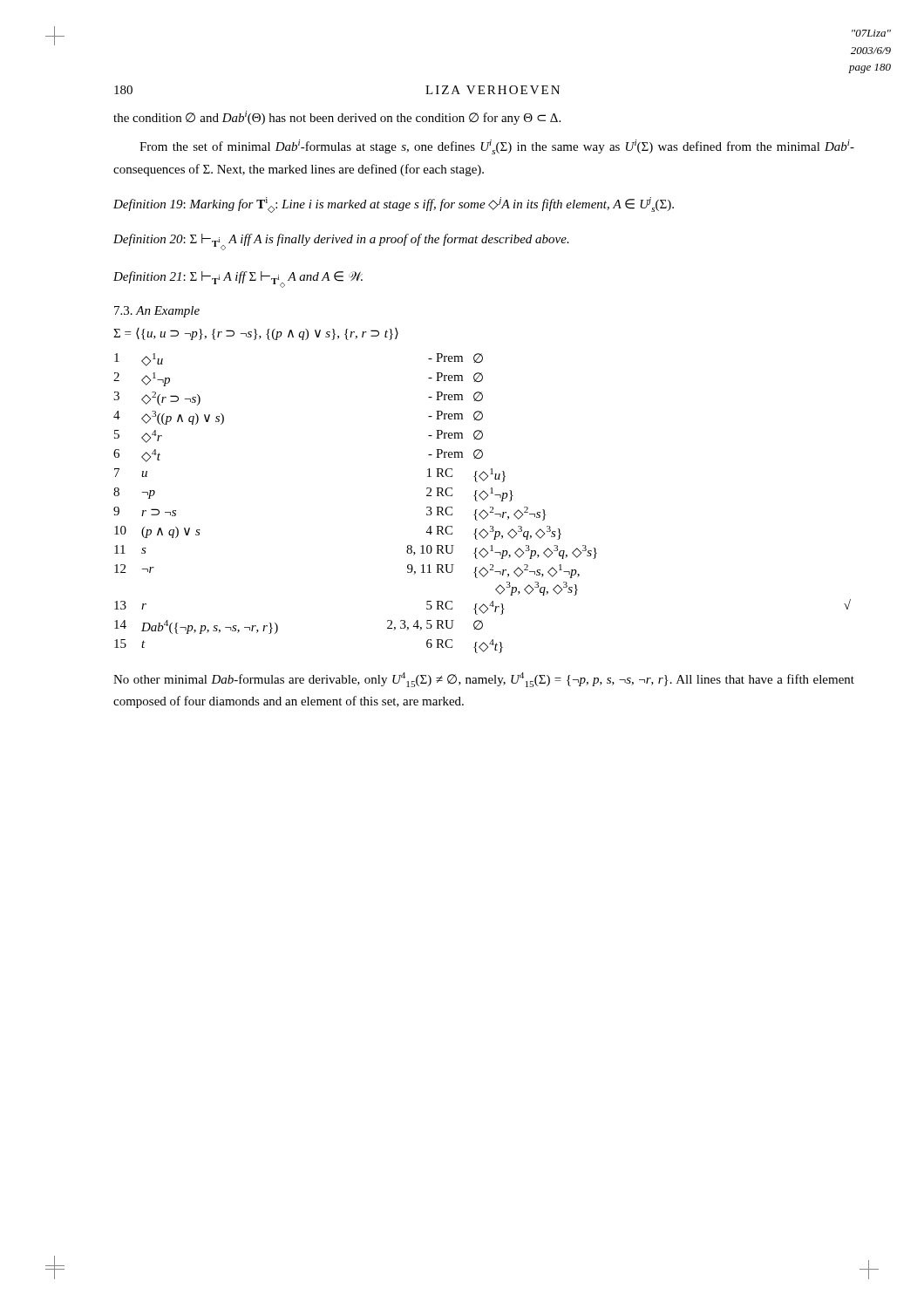Select the text block starting "7.3. An Example"
The image size is (924, 1308).
point(157,310)
